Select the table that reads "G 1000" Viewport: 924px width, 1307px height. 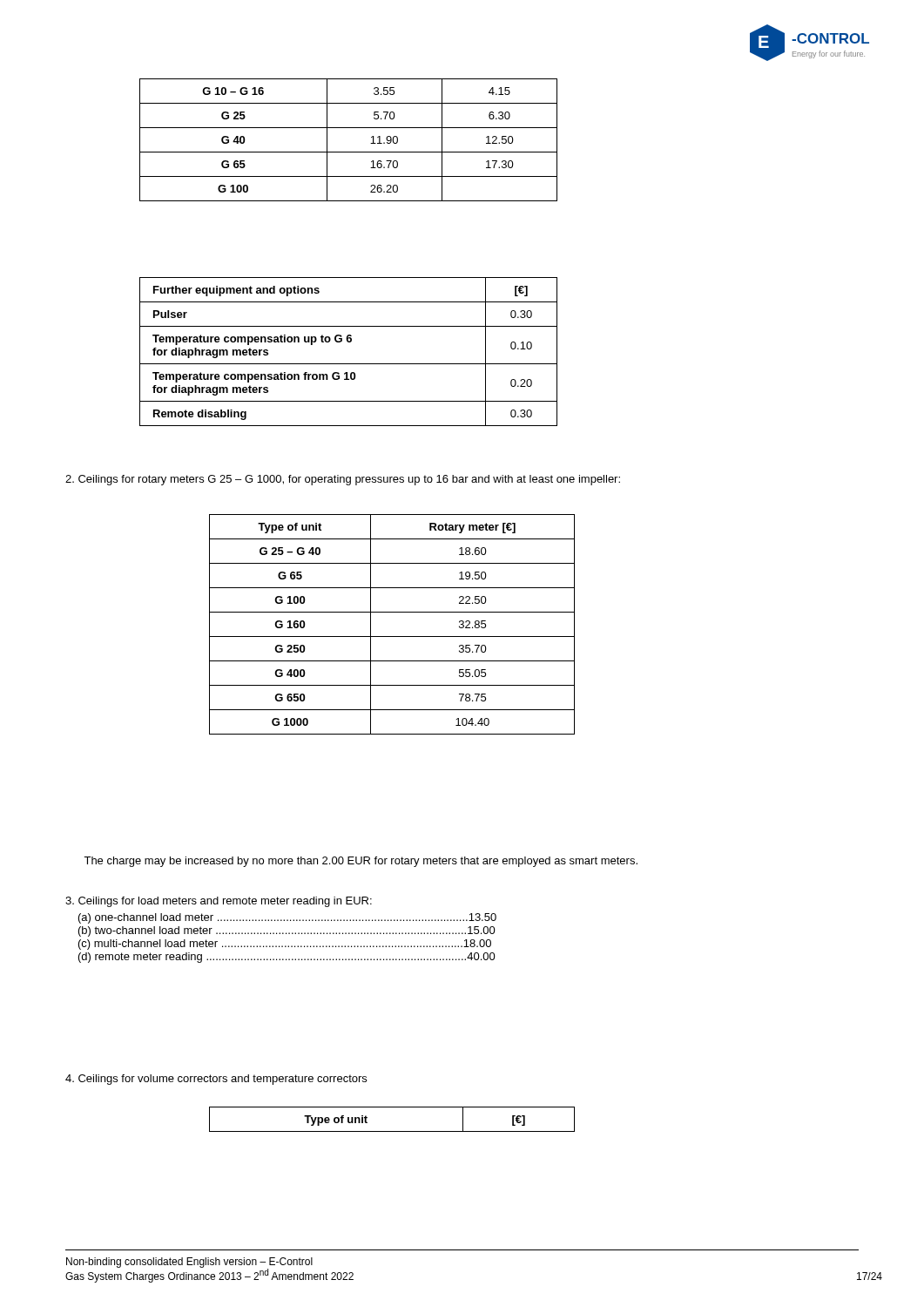coord(392,624)
